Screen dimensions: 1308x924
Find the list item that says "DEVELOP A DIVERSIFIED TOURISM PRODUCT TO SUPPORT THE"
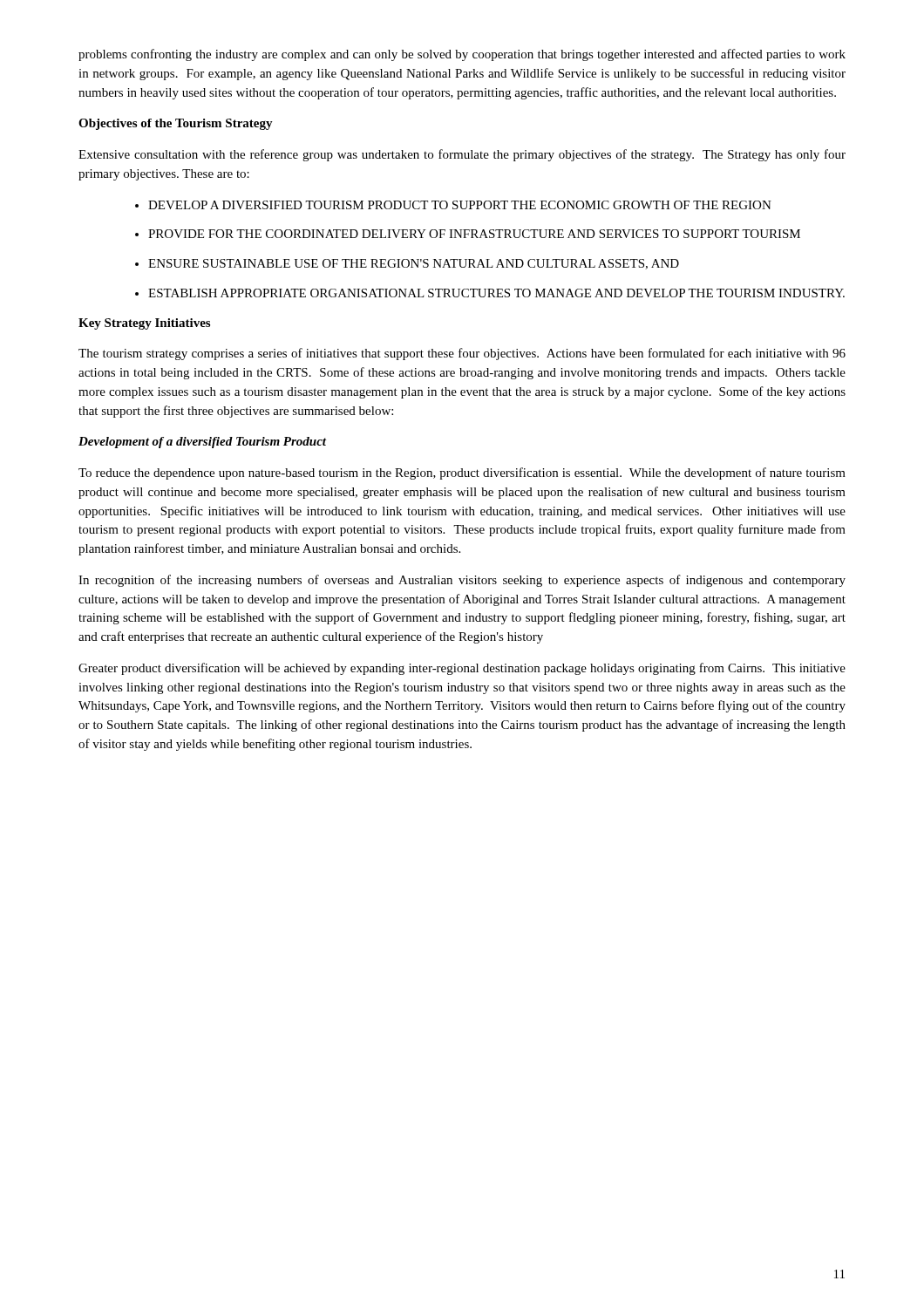(x=462, y=249)
